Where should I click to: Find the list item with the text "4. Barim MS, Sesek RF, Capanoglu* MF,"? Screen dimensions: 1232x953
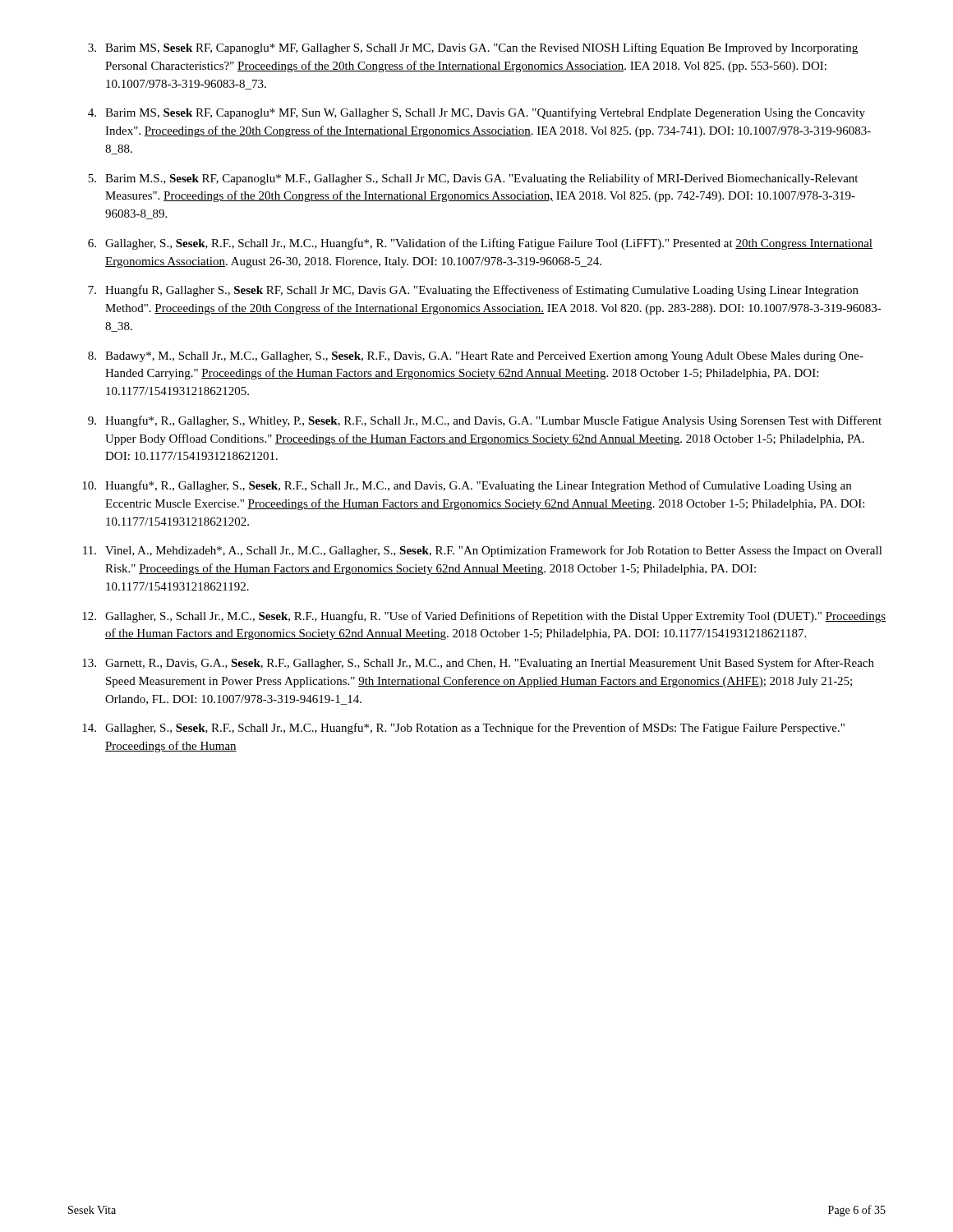(x=476, y=131)
